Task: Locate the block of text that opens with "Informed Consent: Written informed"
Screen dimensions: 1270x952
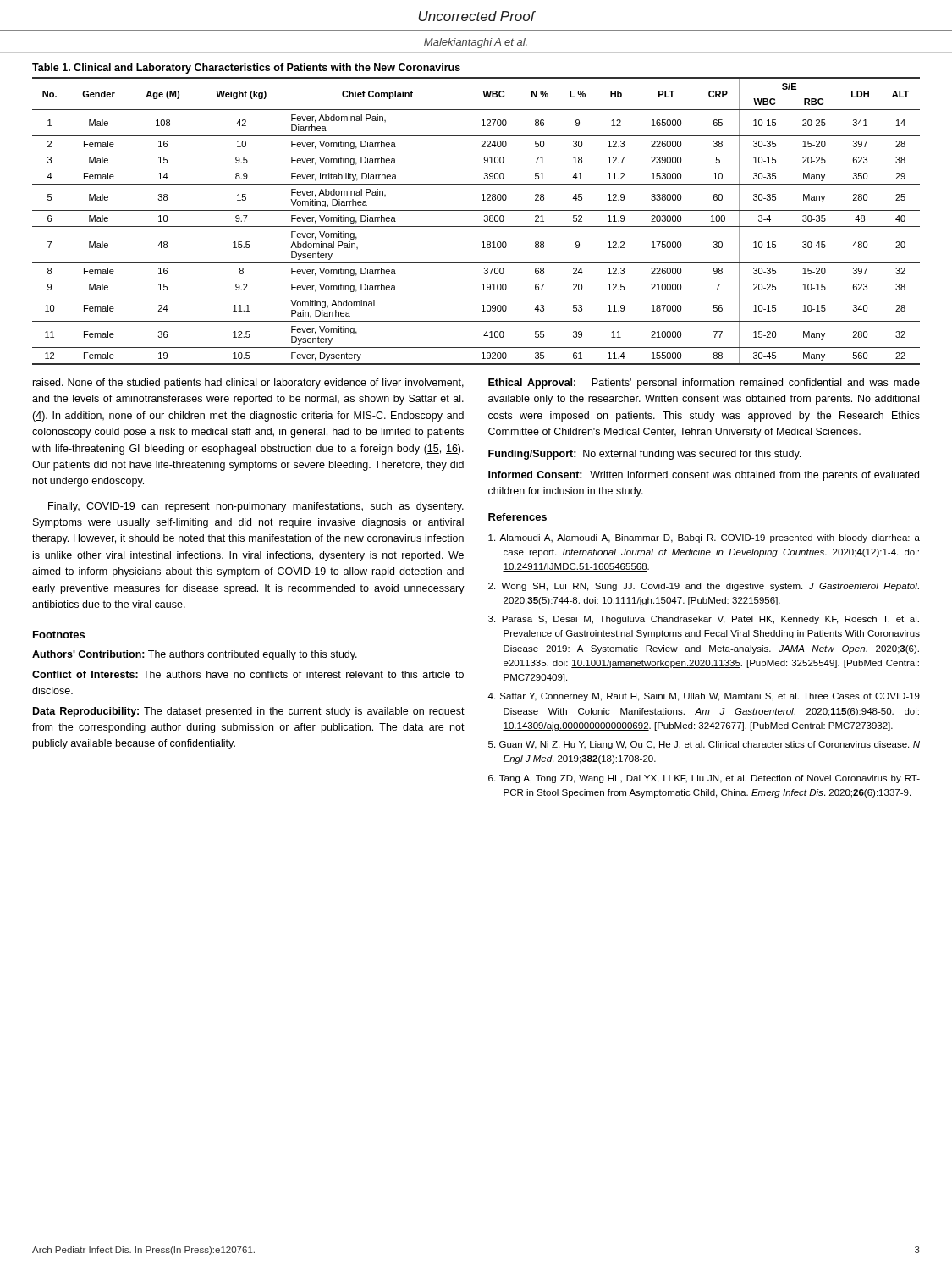Action: point(704,483)
